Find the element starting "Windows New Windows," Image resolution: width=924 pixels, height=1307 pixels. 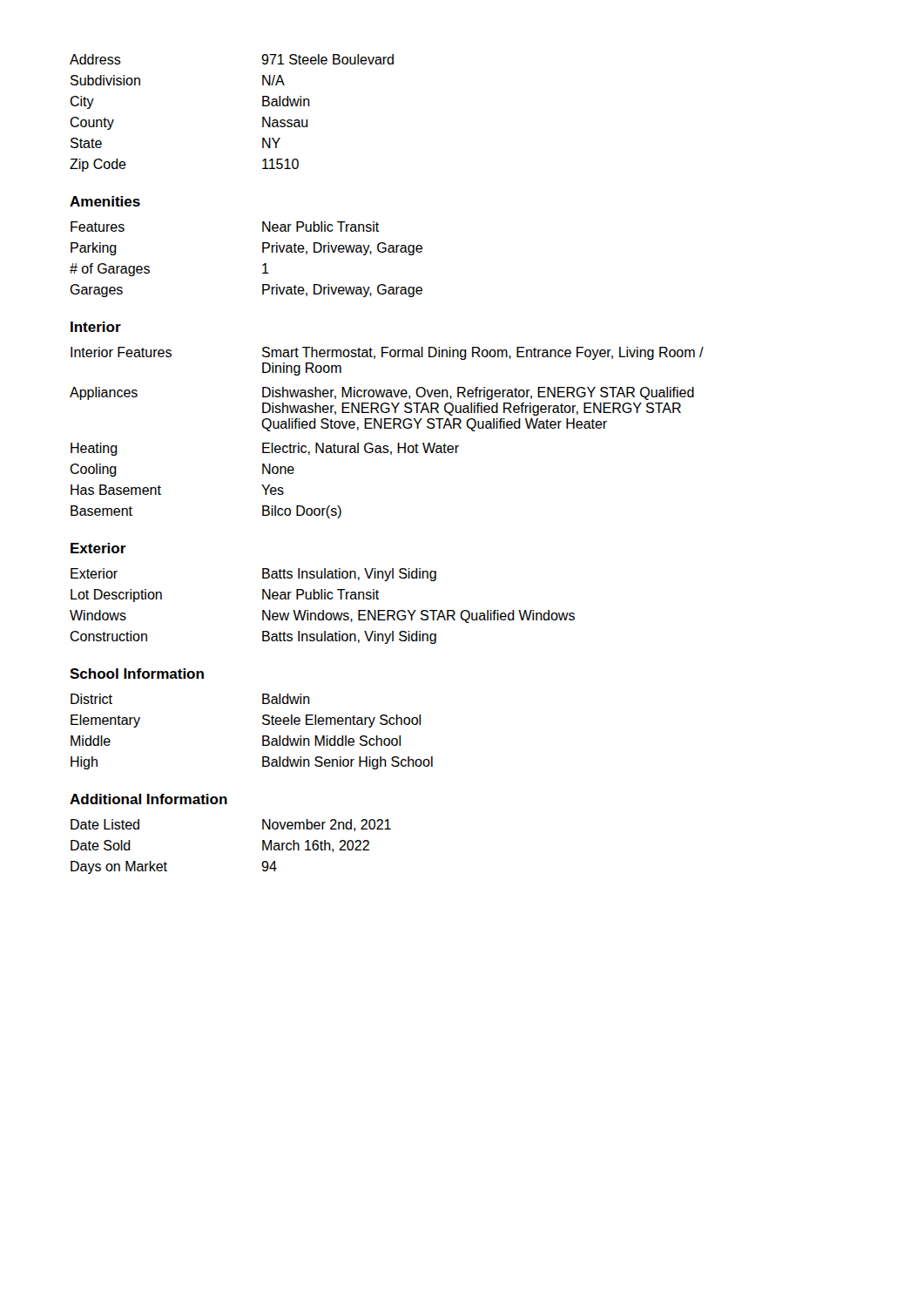click(x=462, y=616)
